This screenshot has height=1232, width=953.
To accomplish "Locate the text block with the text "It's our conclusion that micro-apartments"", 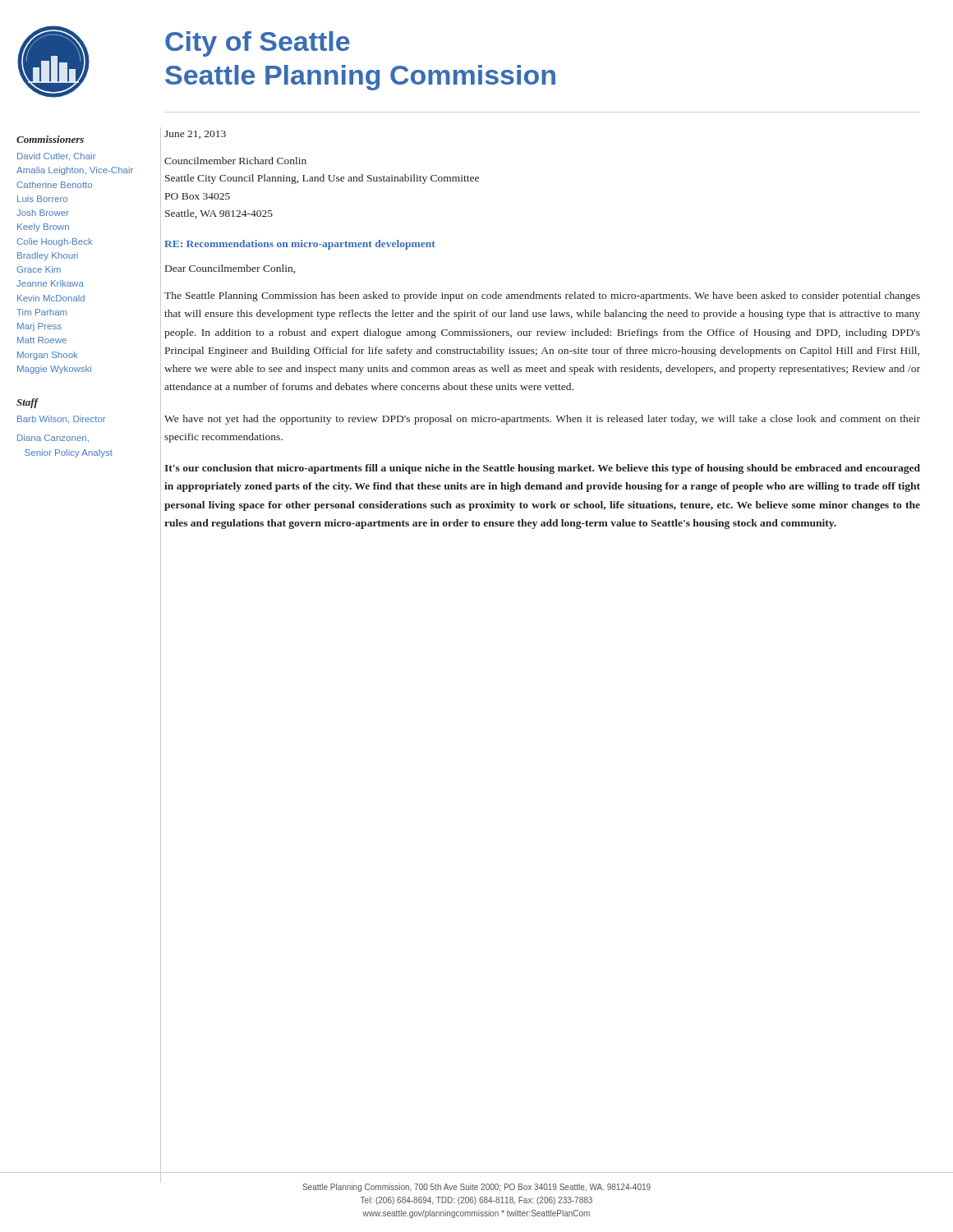I will 542,495.
